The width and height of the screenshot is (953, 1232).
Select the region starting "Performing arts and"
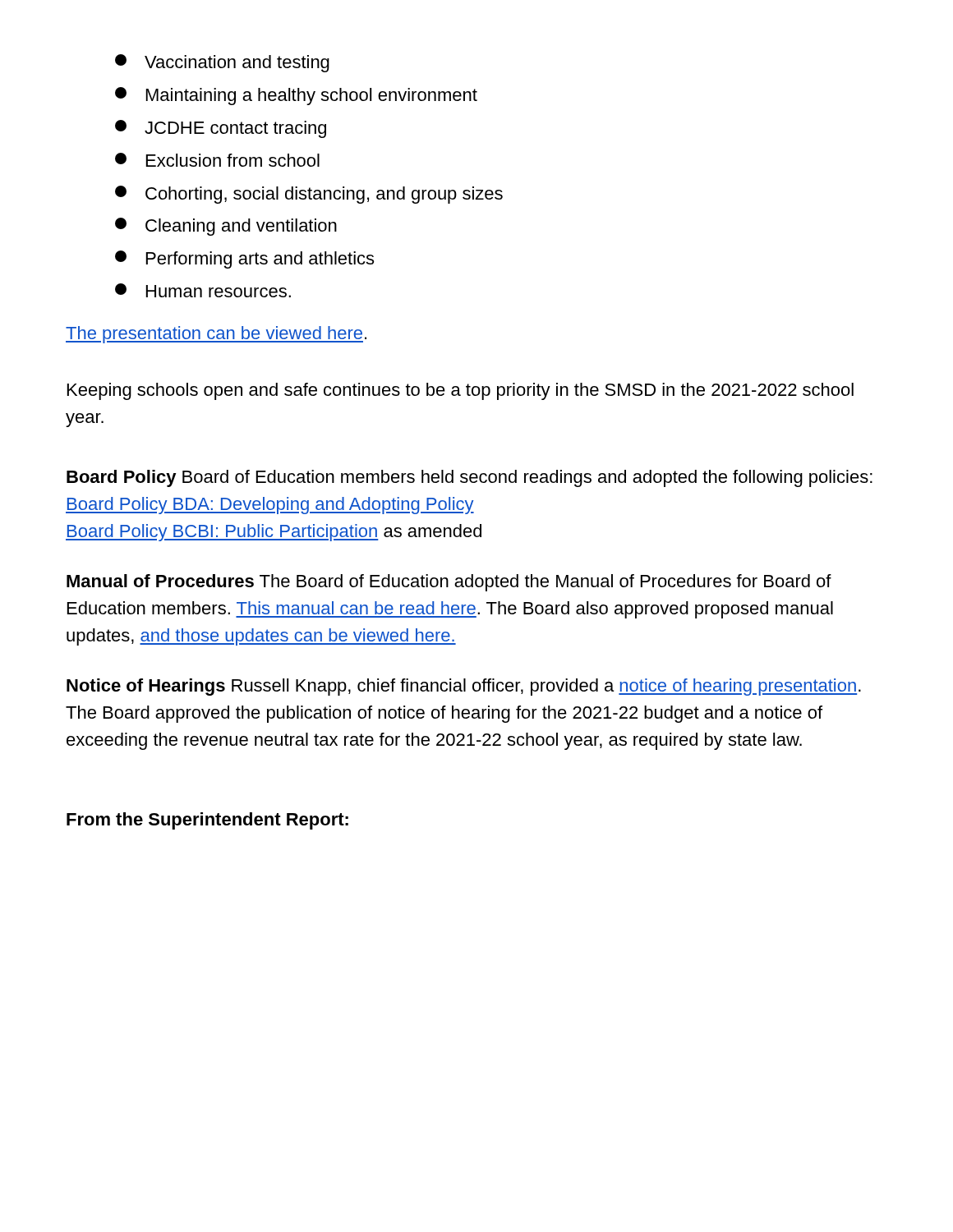pyautogui.click(x=245, y=259)
